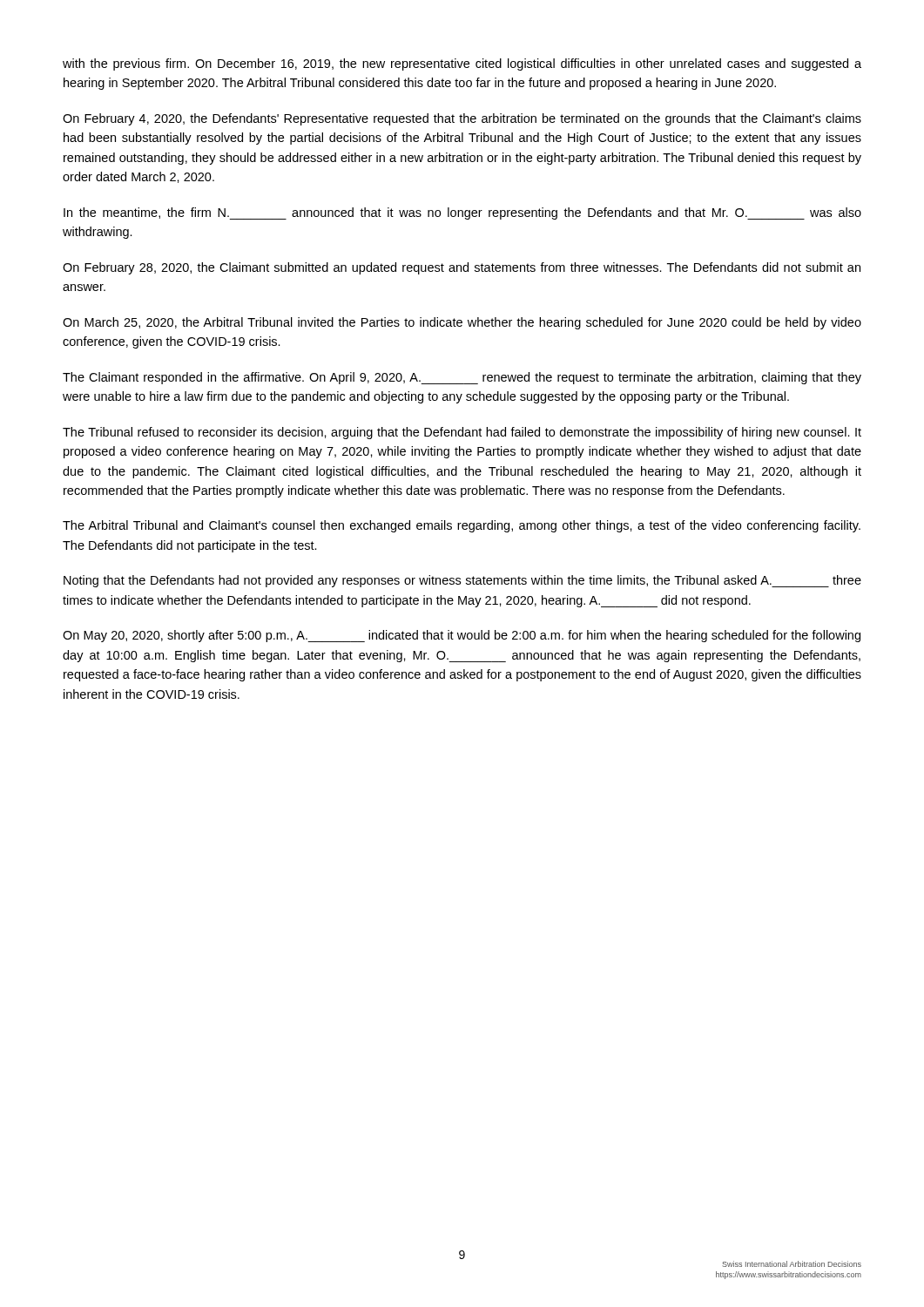924x1307 pixels.
Task: Click on the text block containing "The Claimant responded in the"
Action: tap(462, 387)
